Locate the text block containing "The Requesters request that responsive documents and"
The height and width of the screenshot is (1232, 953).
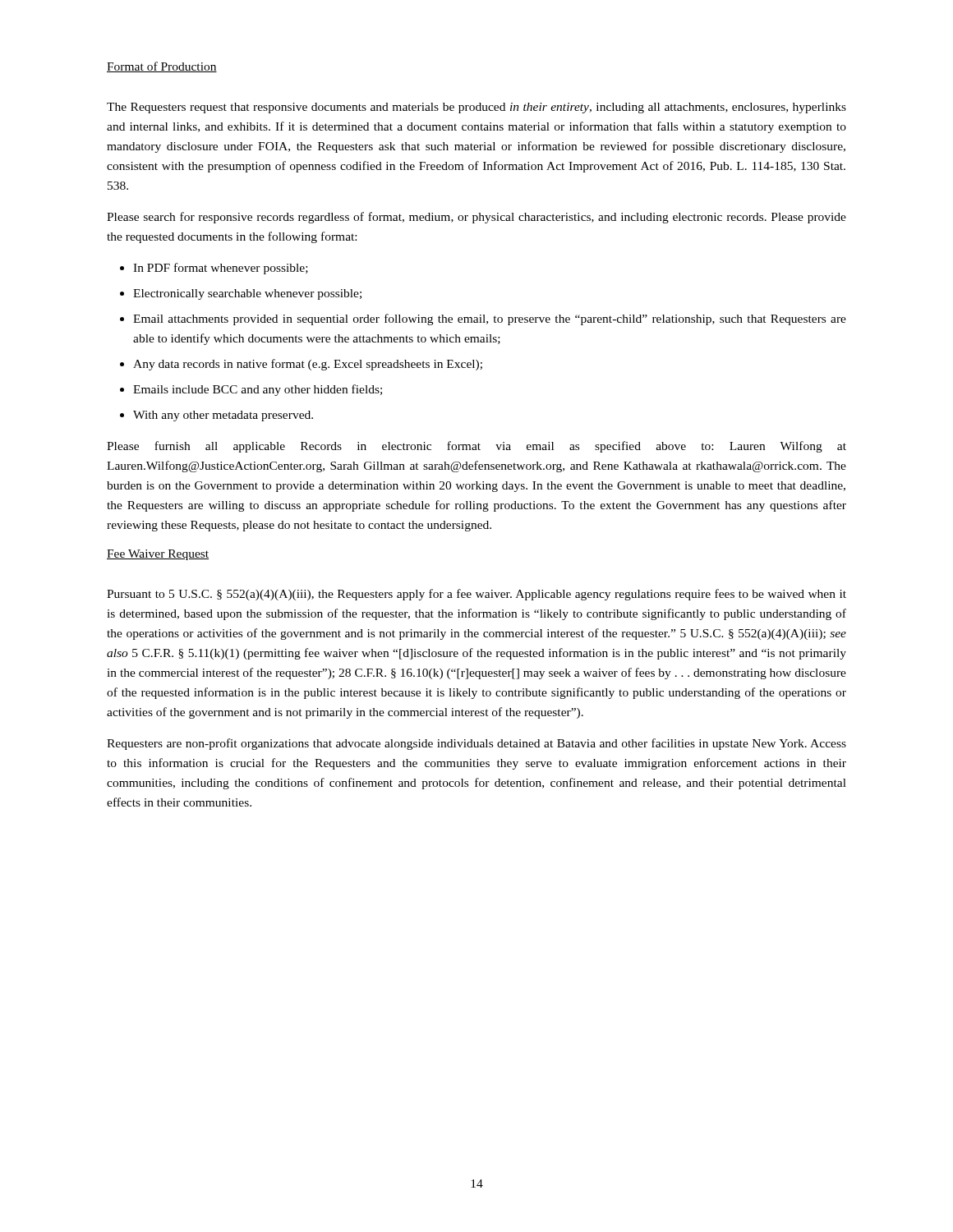click(x=476, y=146)
